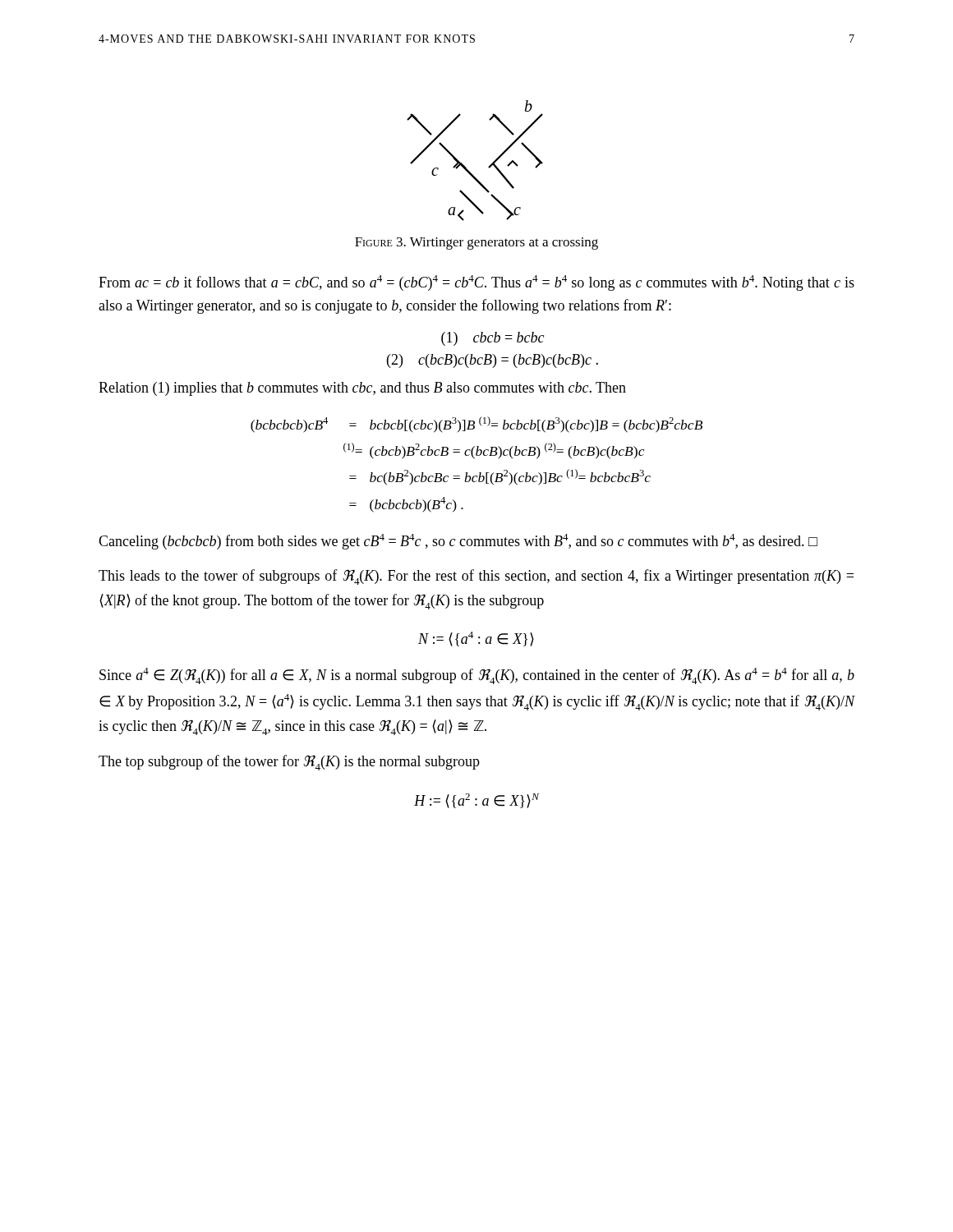Find the list item containing "(1) cbcb = bcbc"
This screenshot has height=1232, width=953.
pyautogui.click(x=476, y=338)
